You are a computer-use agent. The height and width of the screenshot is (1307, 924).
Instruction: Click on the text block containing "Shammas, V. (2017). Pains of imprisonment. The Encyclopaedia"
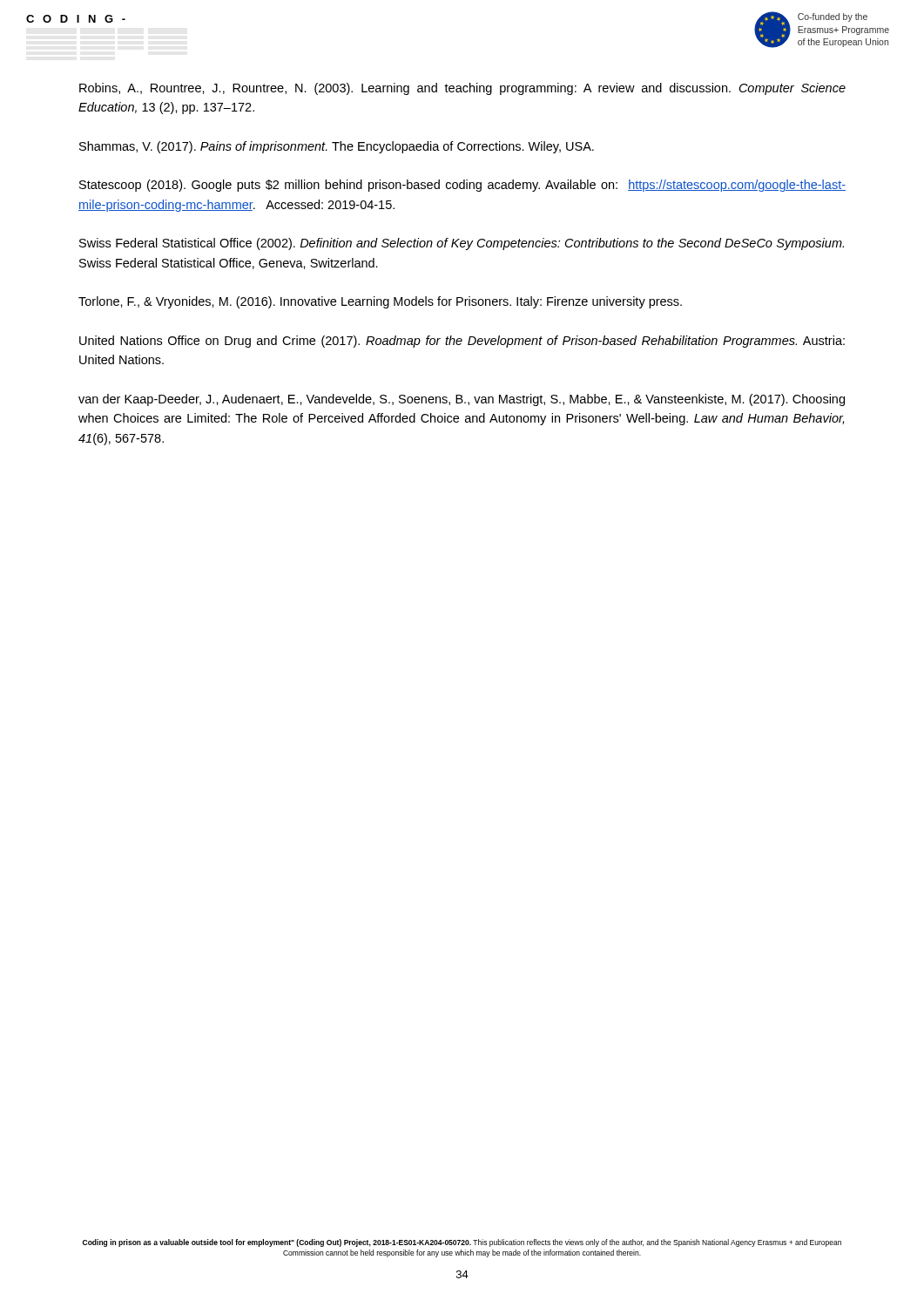(x=337, y=146)
